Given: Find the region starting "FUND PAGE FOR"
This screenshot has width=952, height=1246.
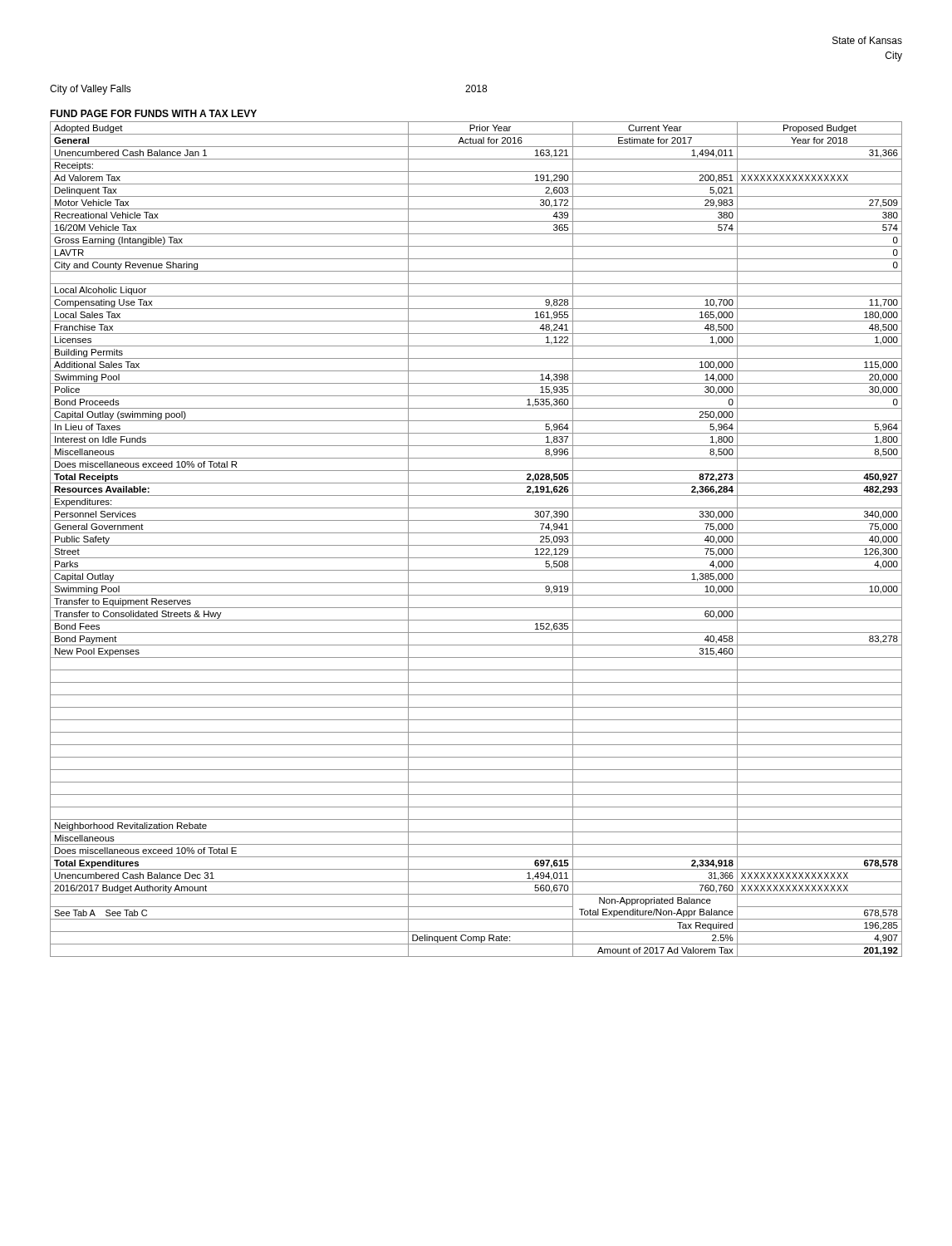Looking at the screenshot, I should pyautogui.click(x=153, y=114).
